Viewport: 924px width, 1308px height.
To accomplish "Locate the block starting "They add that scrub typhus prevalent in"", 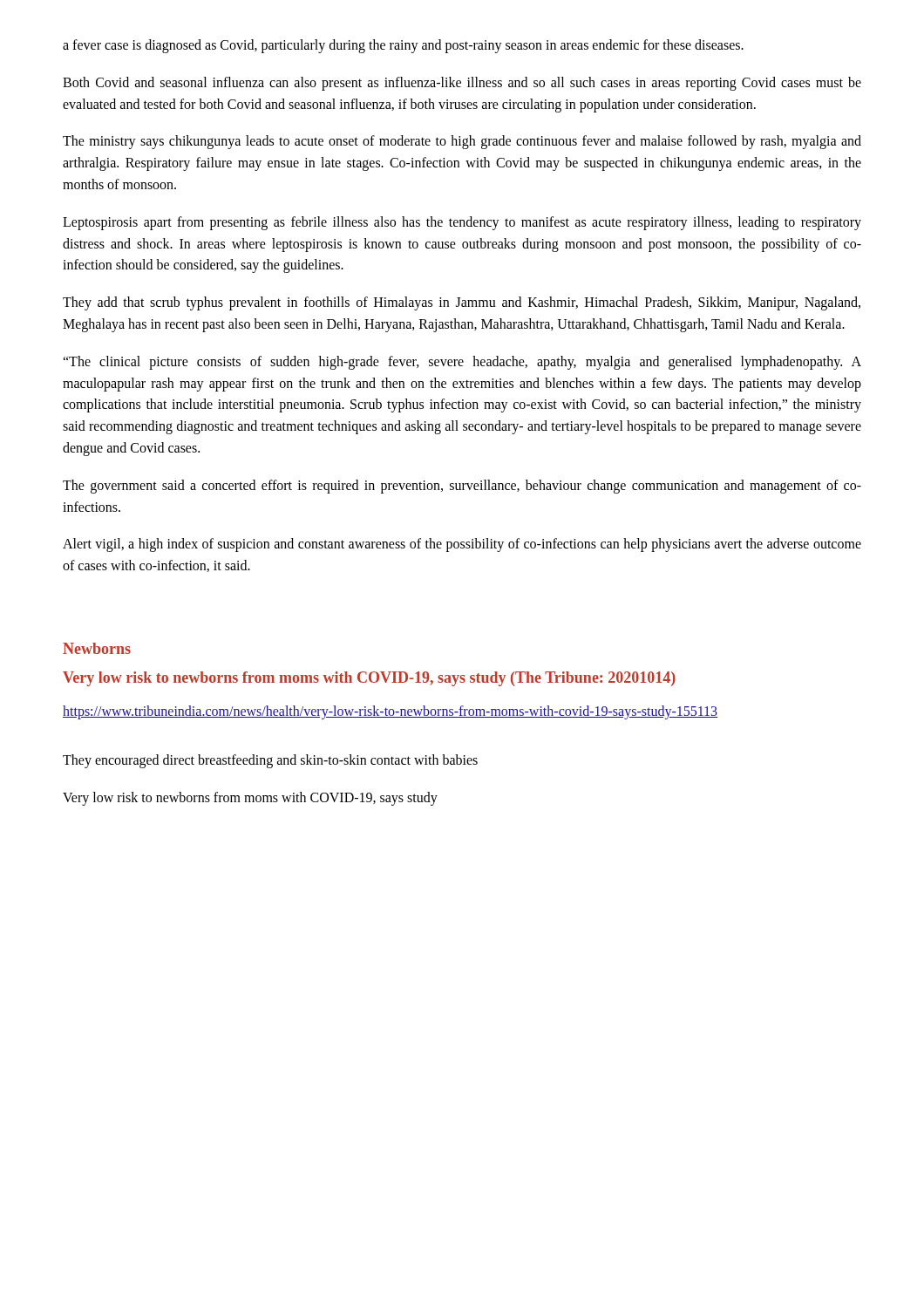I will click(462, 313).
